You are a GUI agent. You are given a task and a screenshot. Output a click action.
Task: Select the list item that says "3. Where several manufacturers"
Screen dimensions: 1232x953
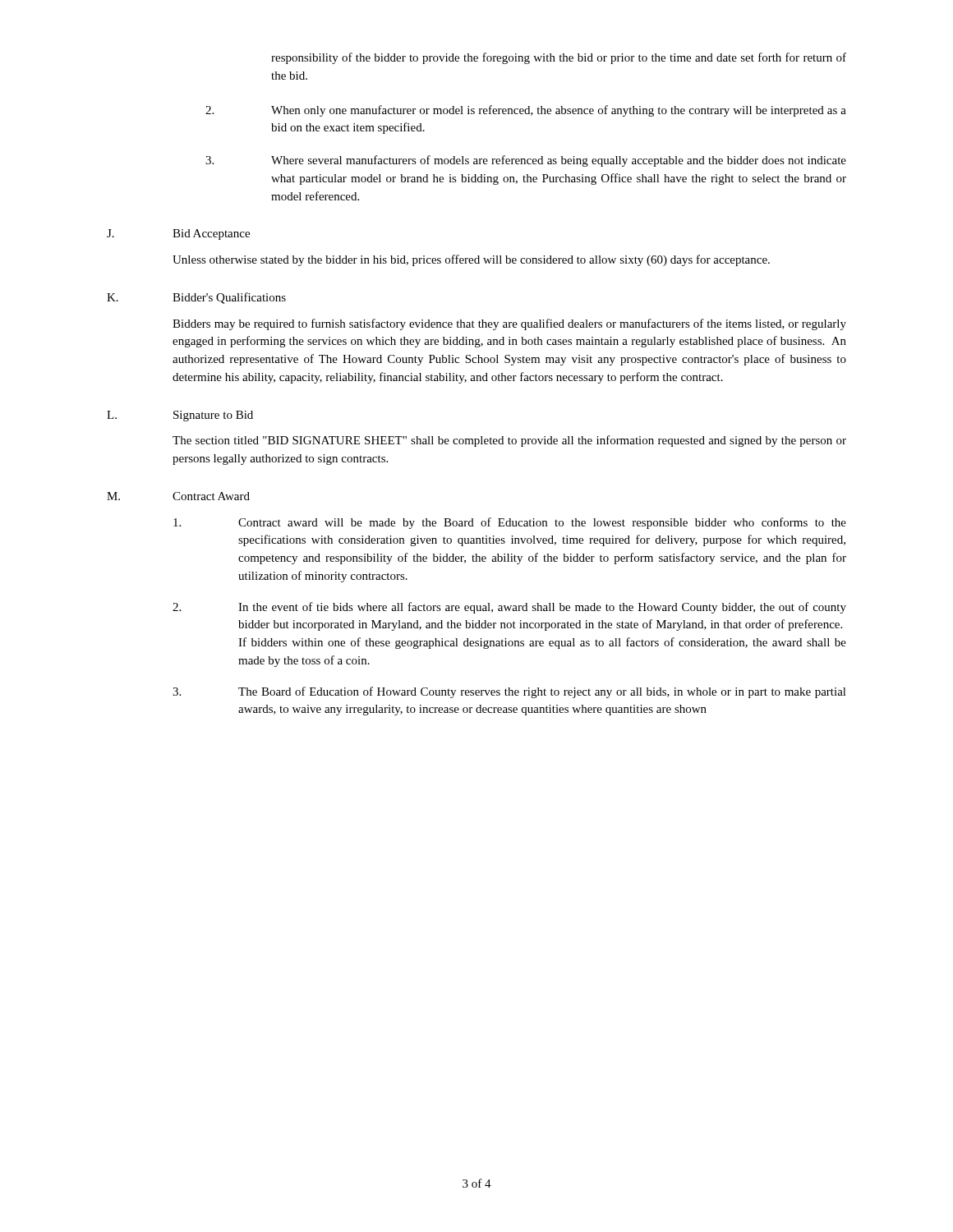(526, 179)
